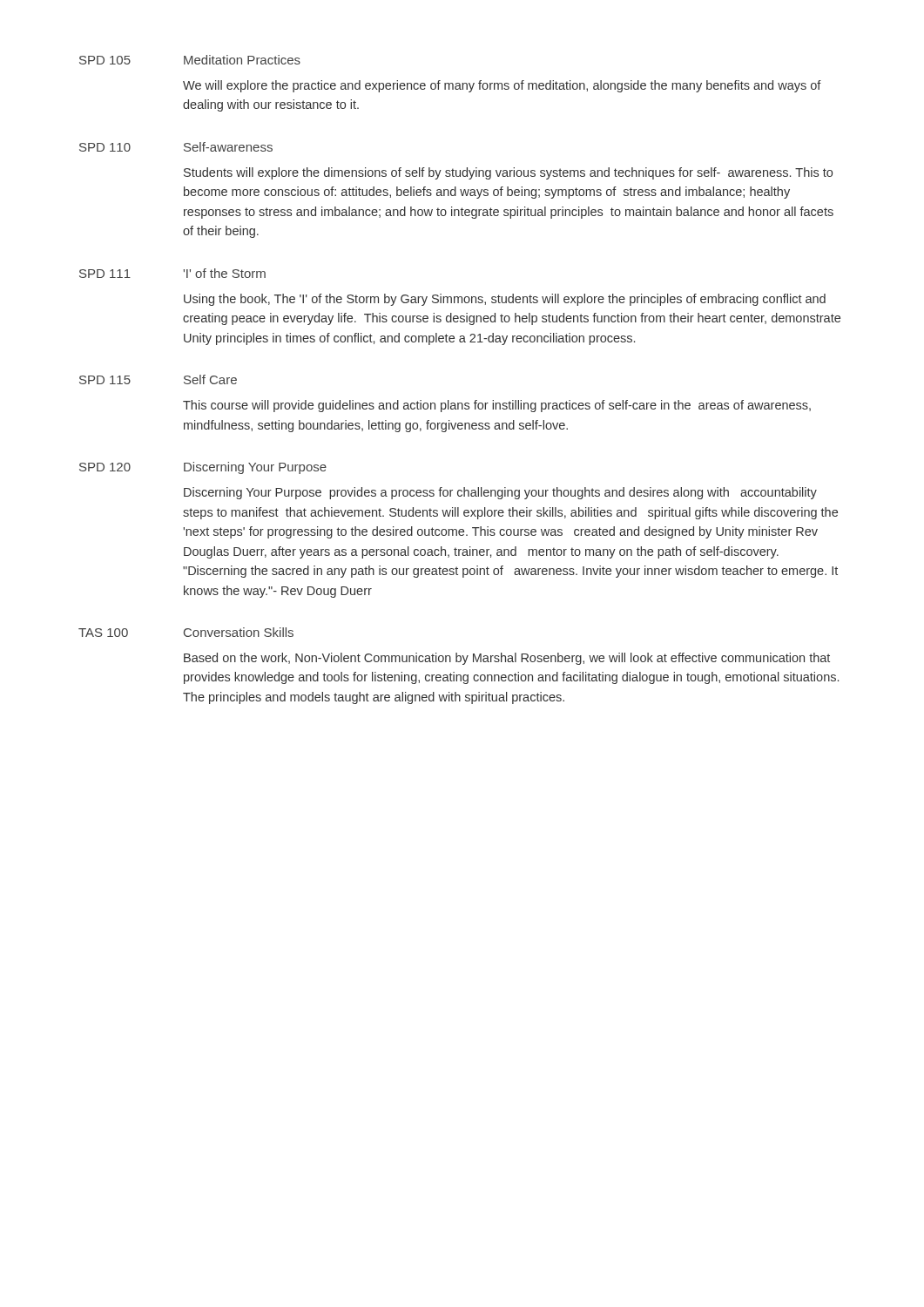Select the text block with the text "Using the book, The 'I' of"
Screen dimensions: 1307x924
click(x=512, y=318)
